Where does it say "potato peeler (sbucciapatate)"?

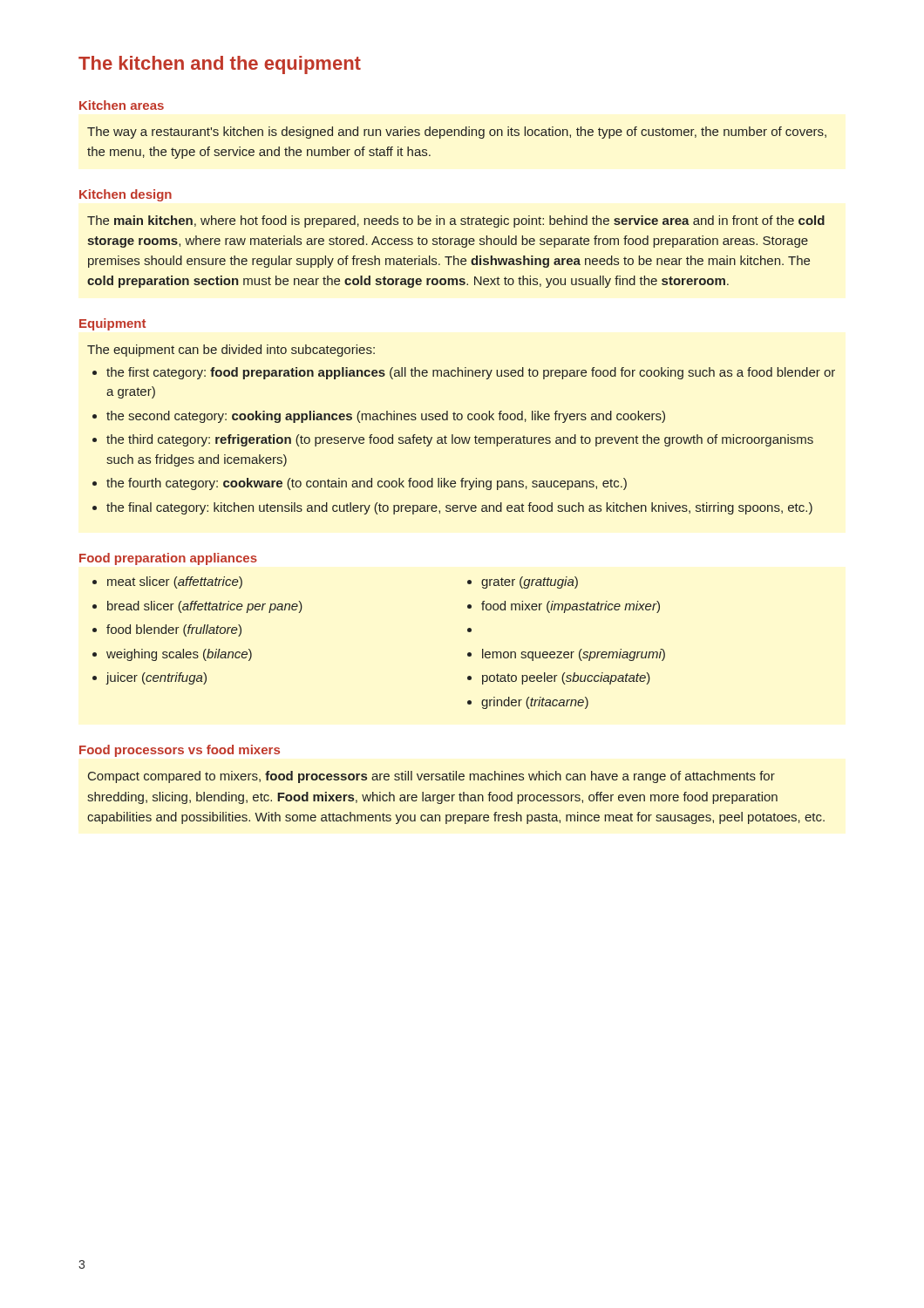(566, 677)
